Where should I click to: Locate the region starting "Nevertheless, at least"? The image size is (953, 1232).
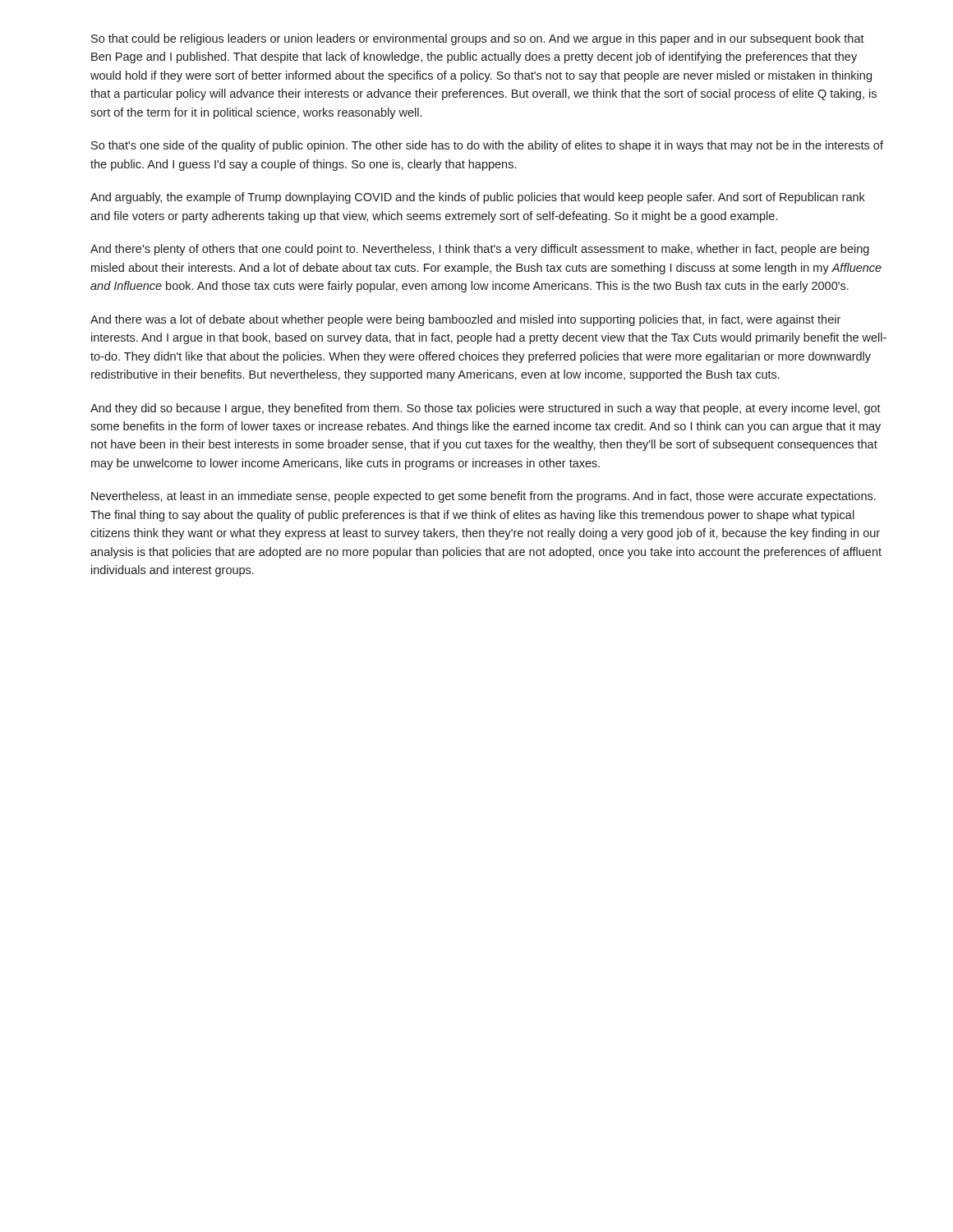pos(486,533)
